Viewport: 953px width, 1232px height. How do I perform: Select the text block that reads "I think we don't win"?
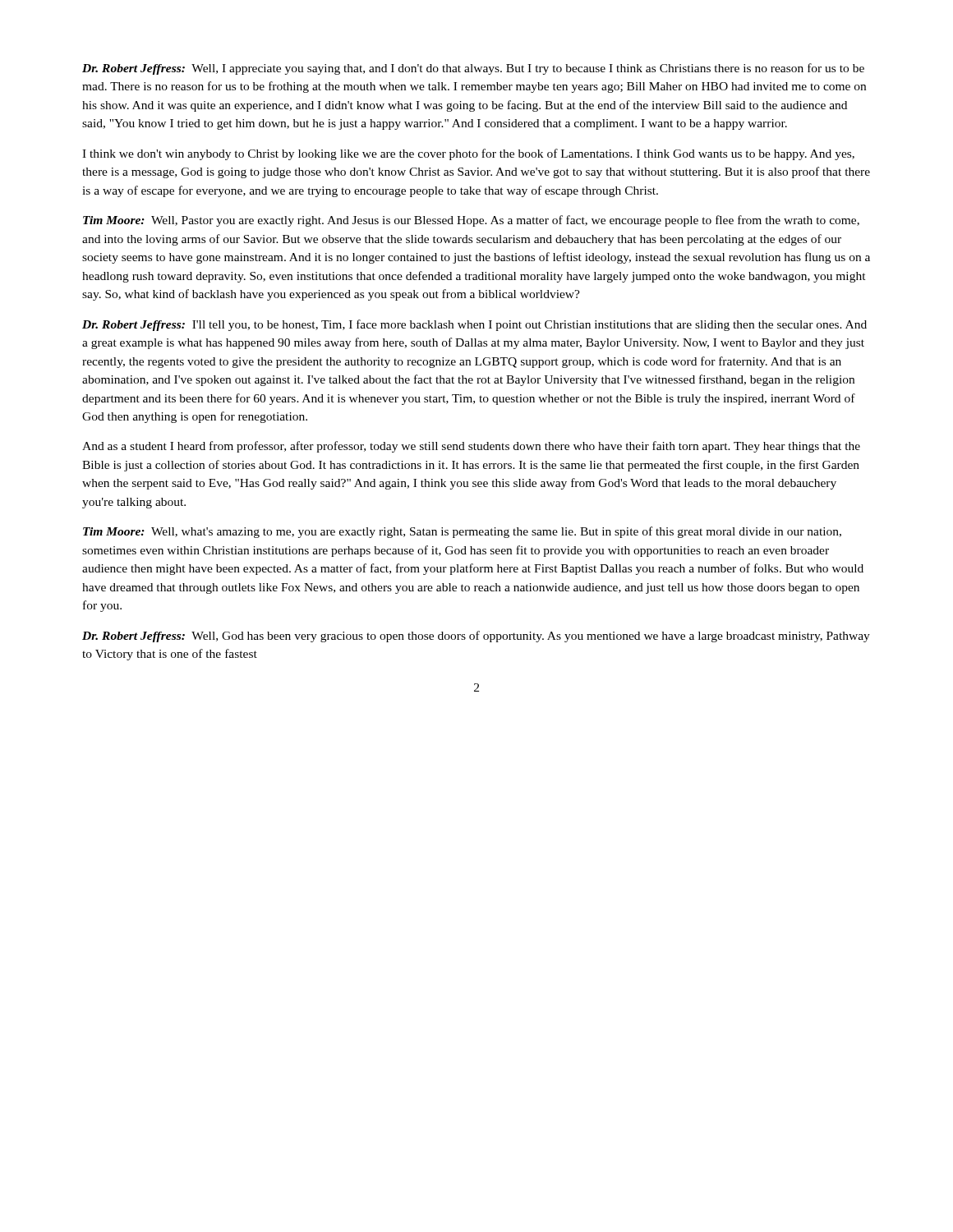pyautogui.click(x=476, y=172)
